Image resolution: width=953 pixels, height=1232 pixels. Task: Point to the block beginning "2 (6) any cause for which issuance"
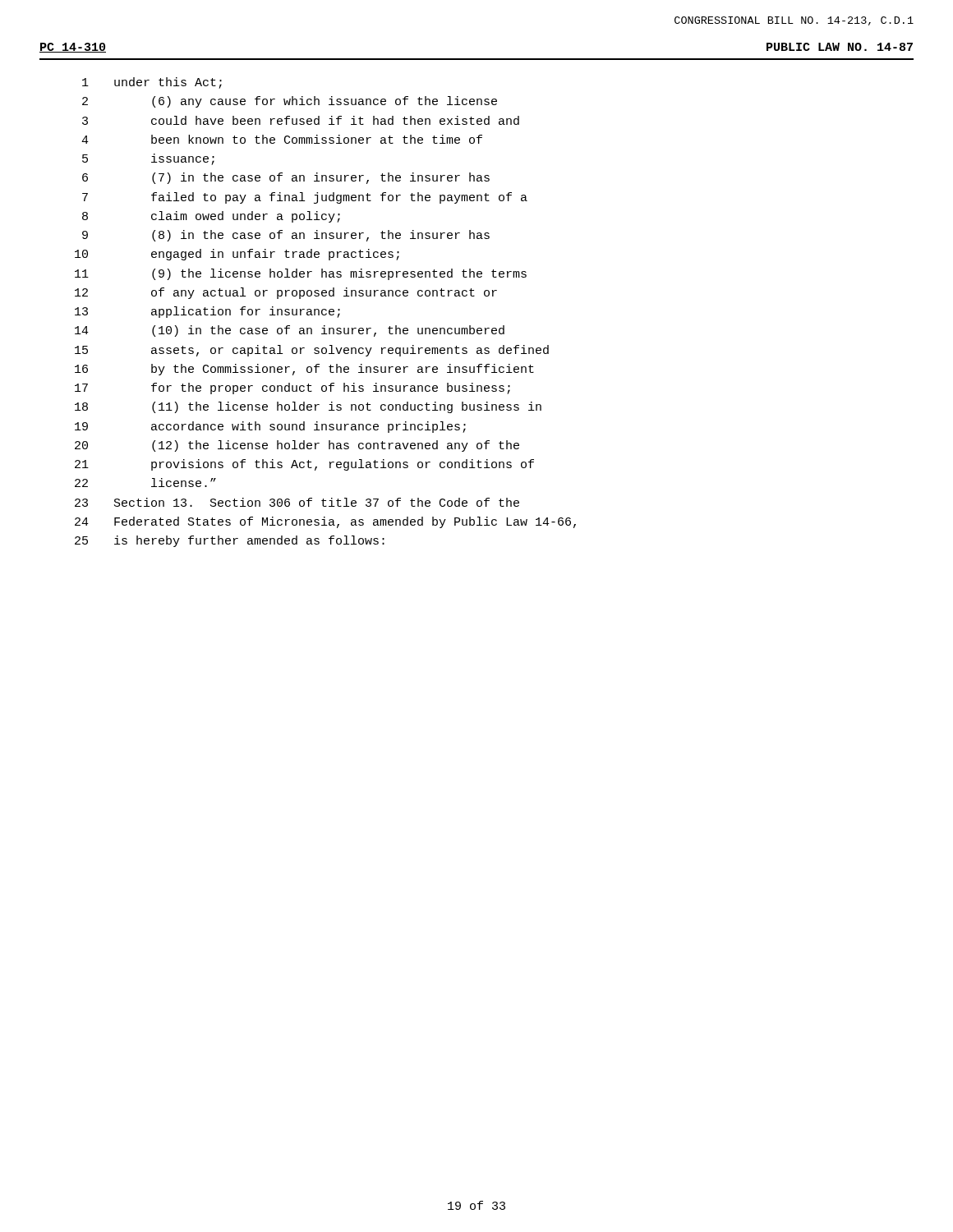pyautogui.click(x=476, y=103)
